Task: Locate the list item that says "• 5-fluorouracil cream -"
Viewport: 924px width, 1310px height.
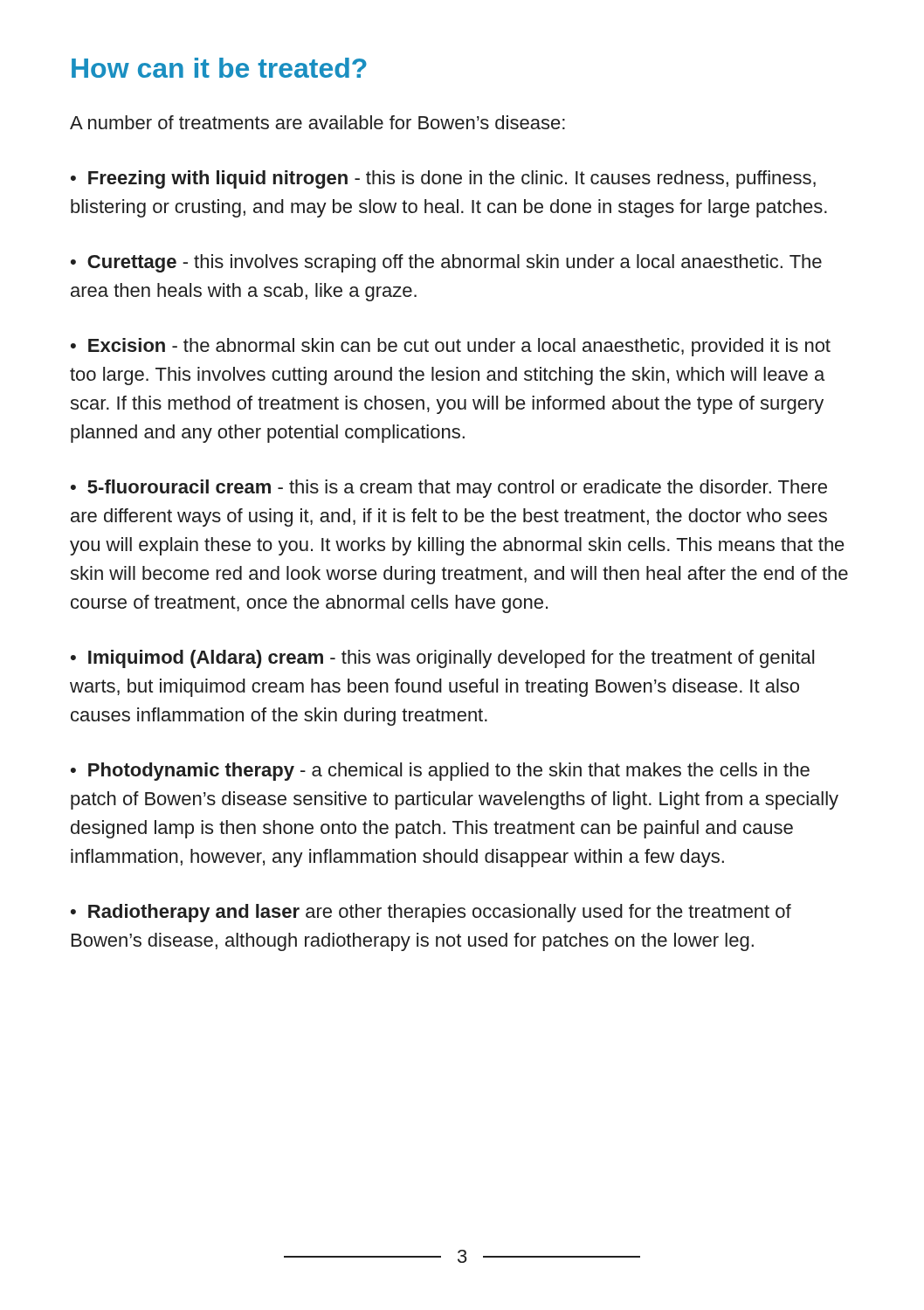Action: 459,544
